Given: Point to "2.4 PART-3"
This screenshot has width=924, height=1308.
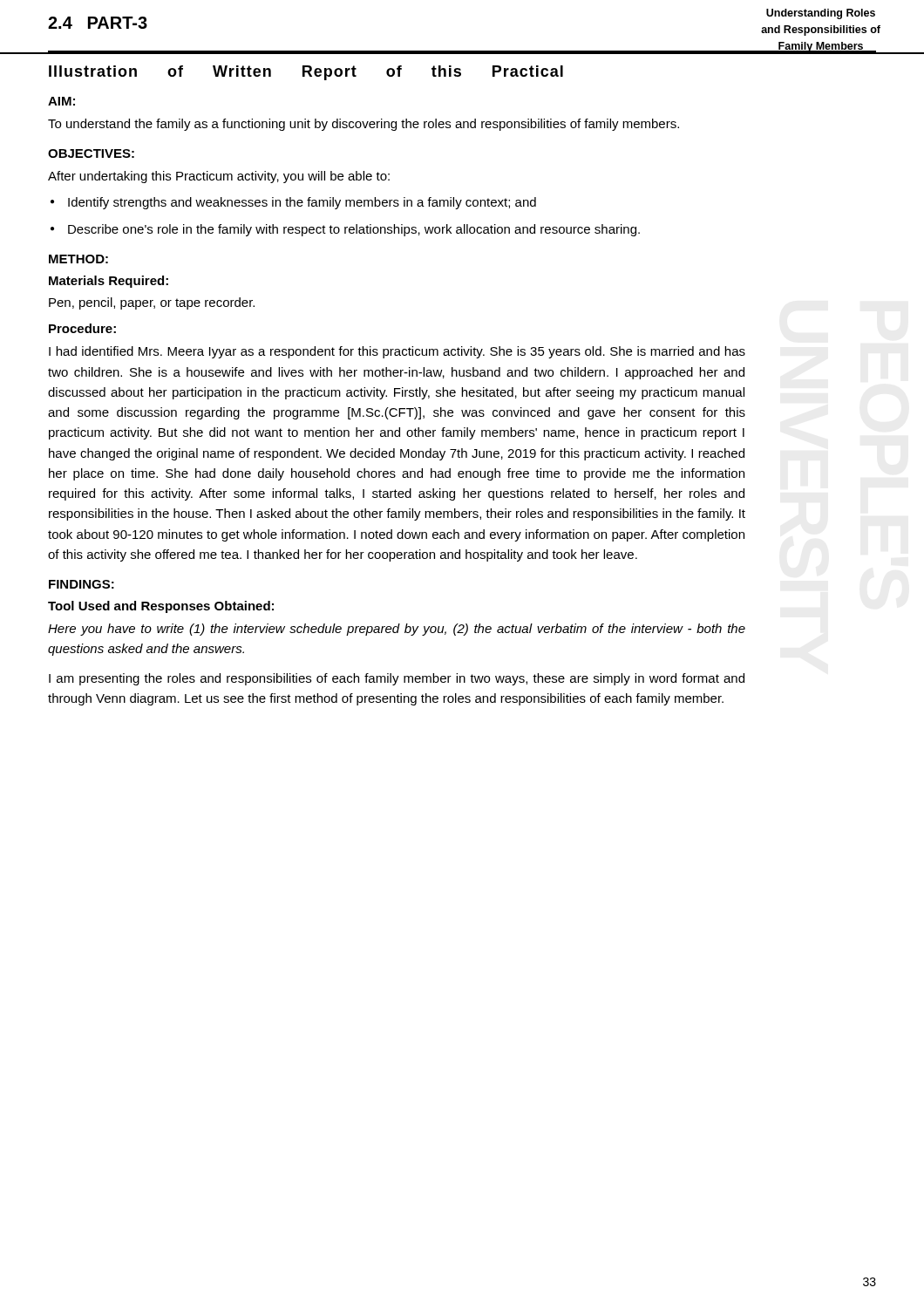Looking at the screenshot, I should click(98, 23).
